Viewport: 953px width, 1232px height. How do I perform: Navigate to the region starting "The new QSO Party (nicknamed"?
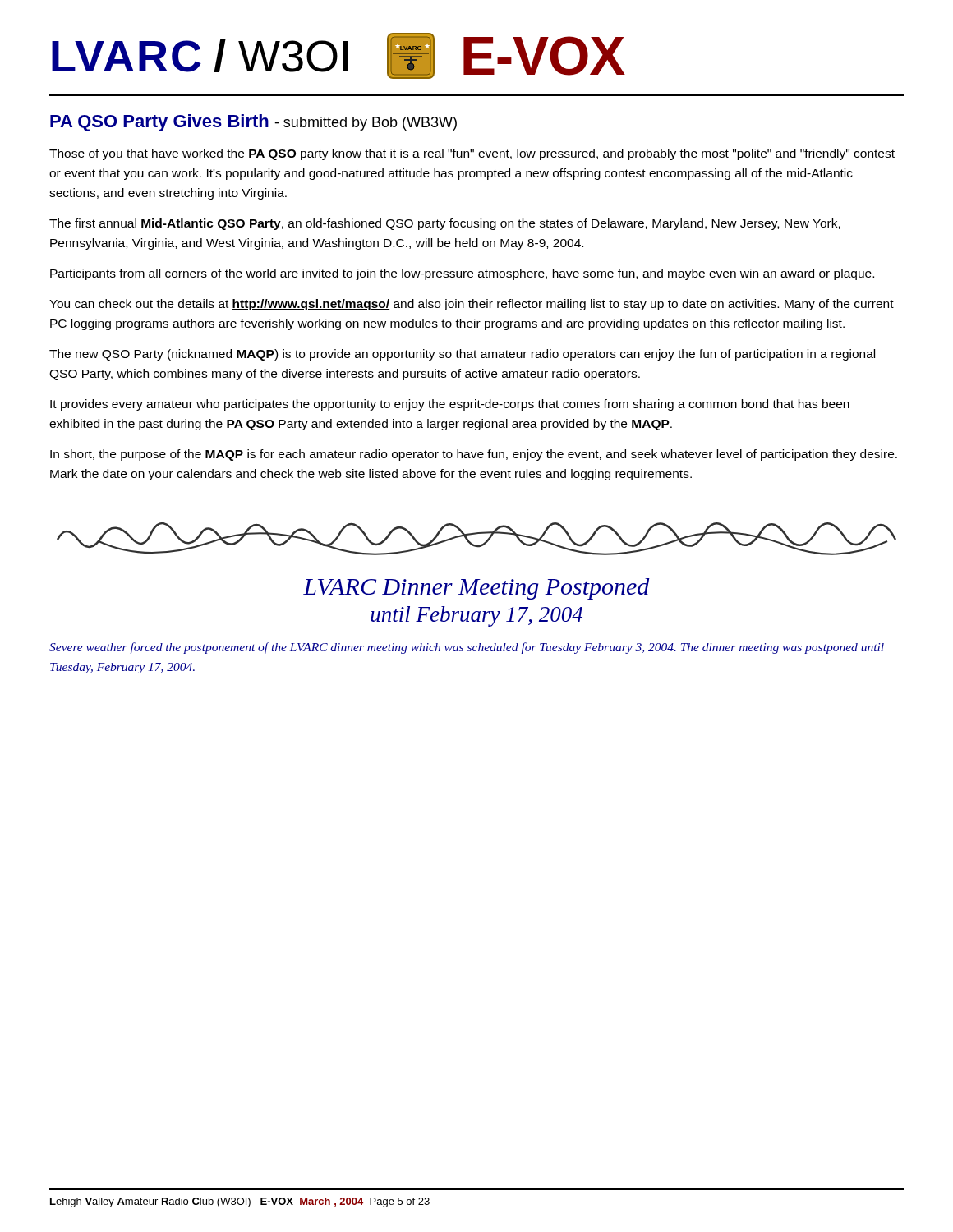pos(463,364)
